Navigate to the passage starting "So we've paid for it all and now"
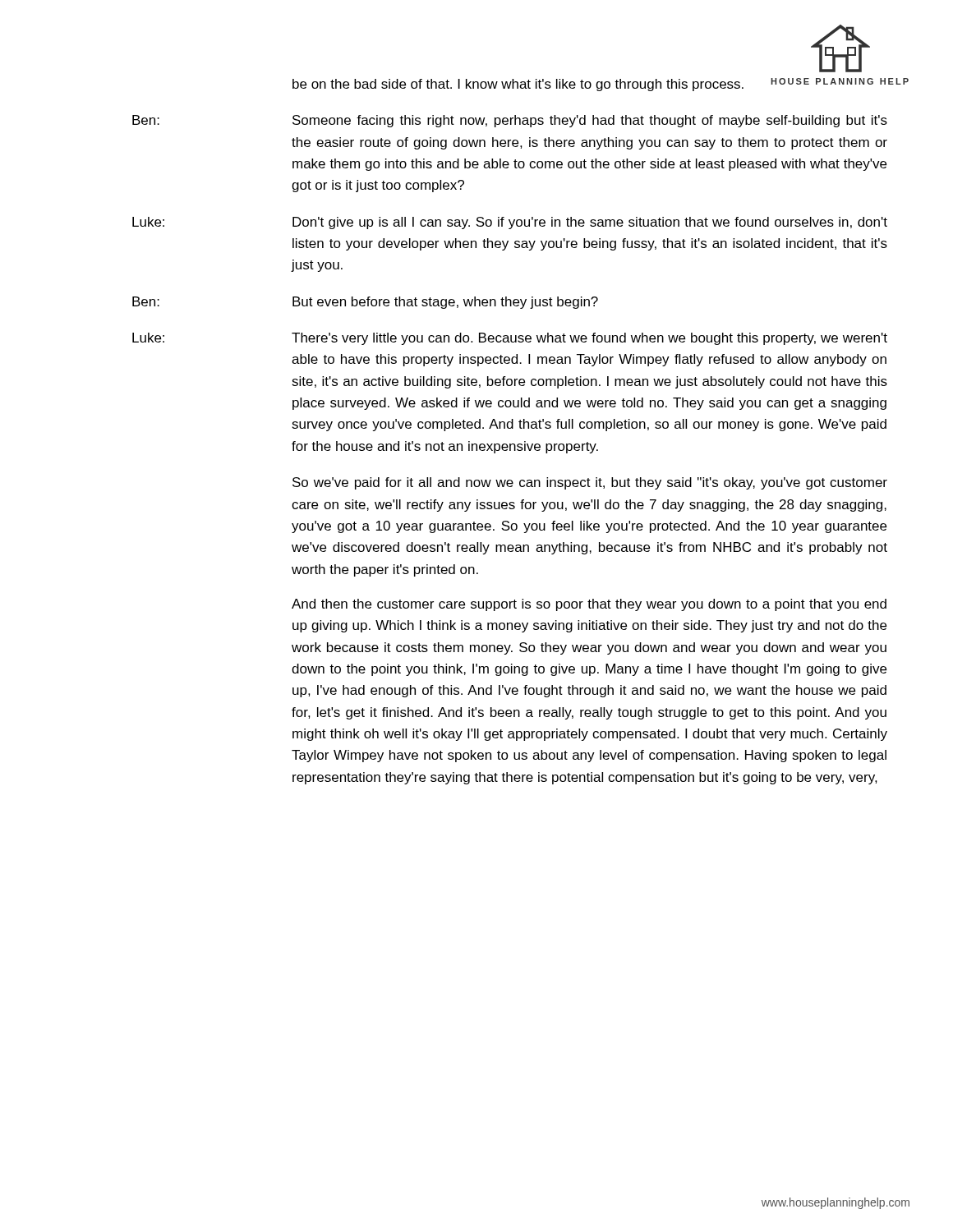 pos(589,526)
